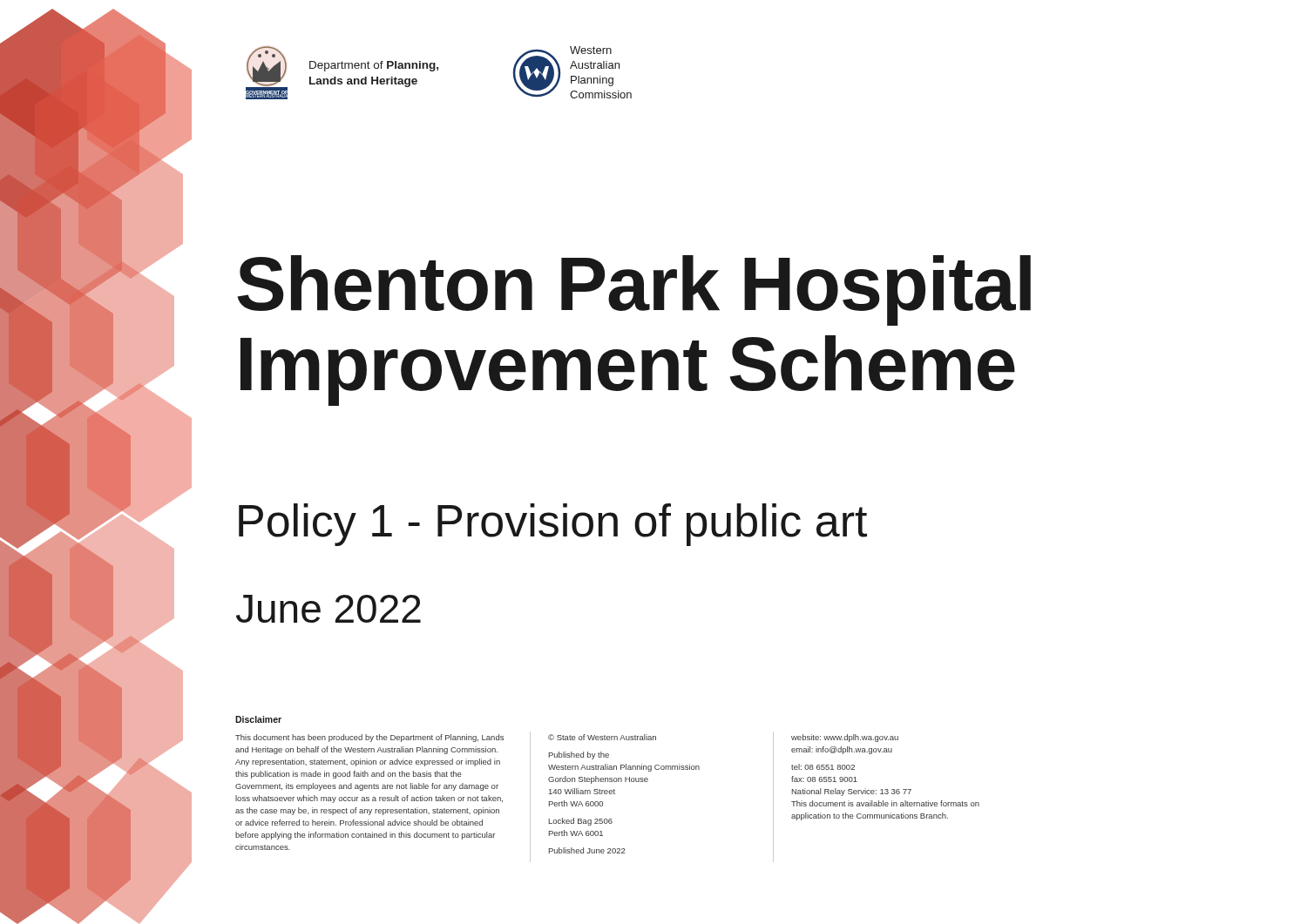Locate the text block that says "© State of Western Australian"
The image size is (1307, 924).
[x=602, y=737]
